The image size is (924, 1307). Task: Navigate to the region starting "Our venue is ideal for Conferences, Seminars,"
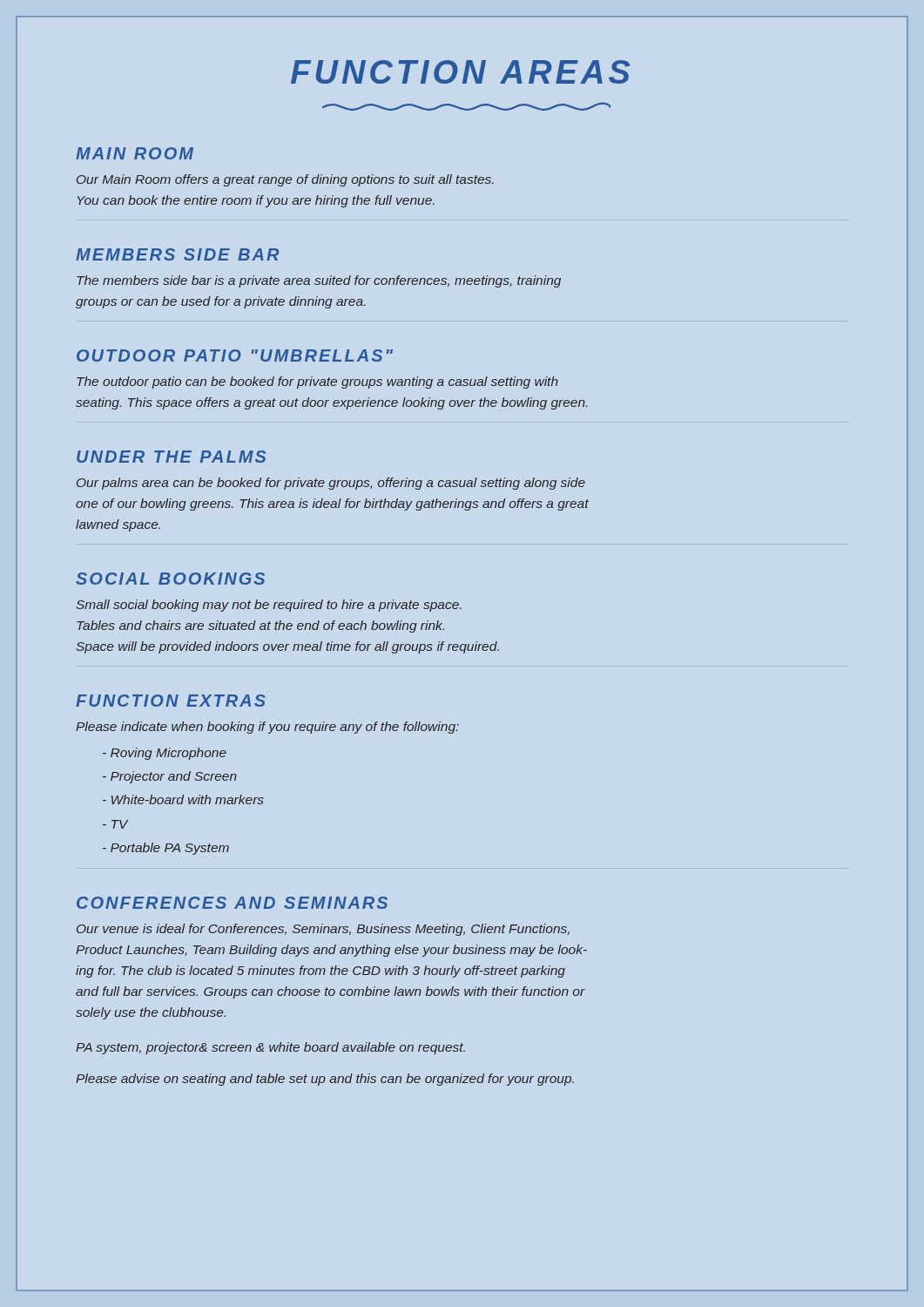click(x=331, y=970)
